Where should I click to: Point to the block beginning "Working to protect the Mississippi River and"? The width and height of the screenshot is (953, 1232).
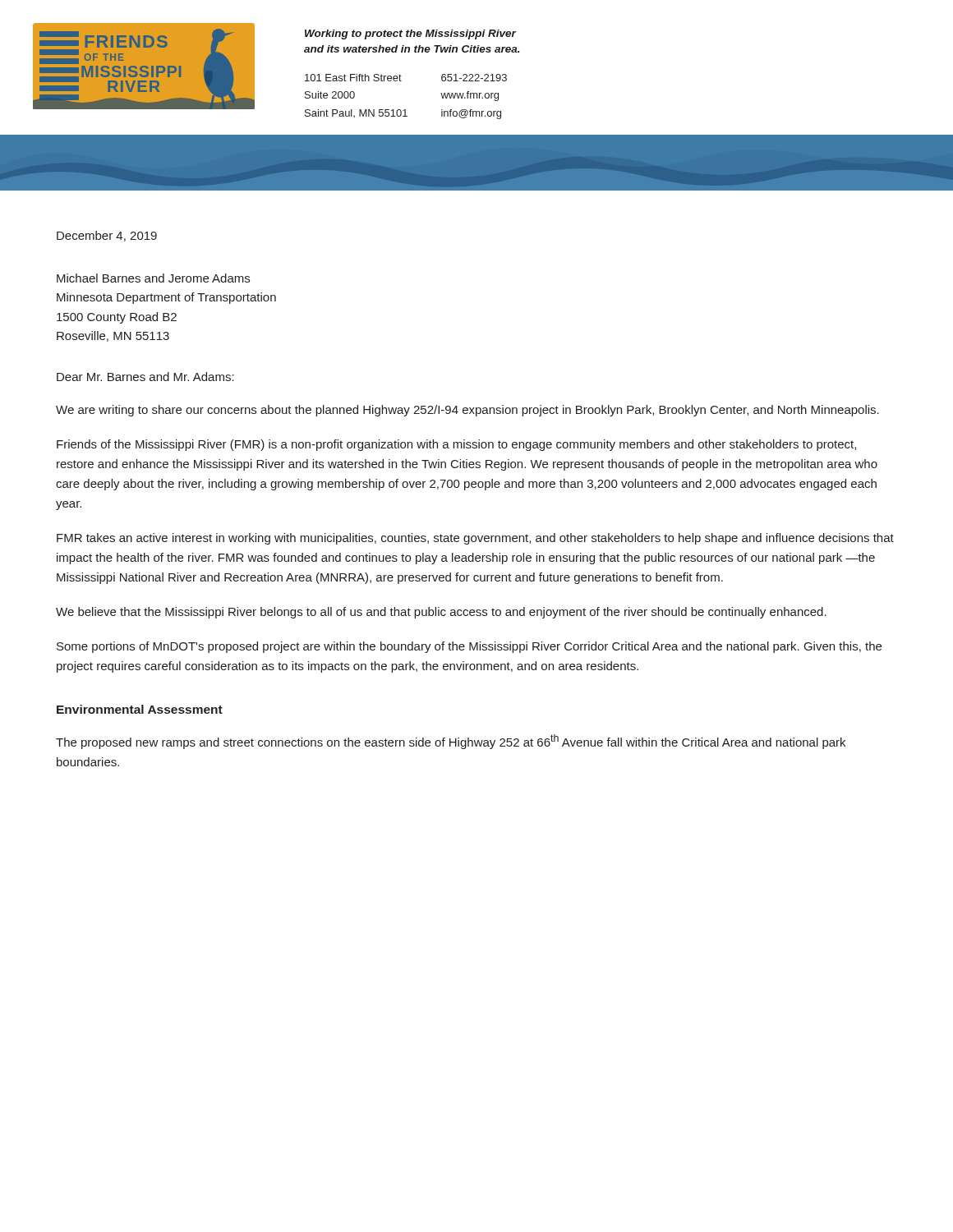pyautogui.click(x=412, y=74)
